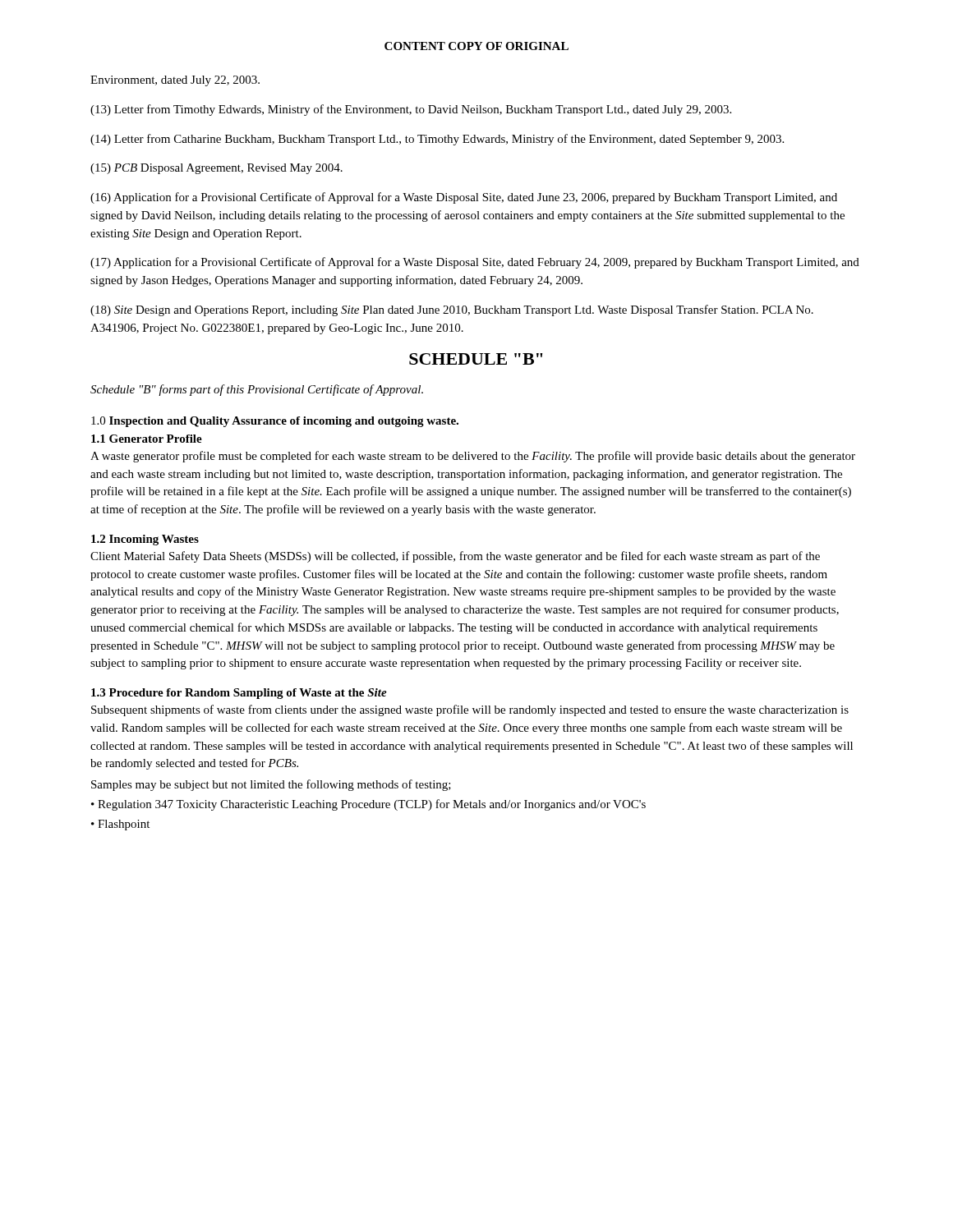The height and width of the screenshot is (1232, 953).
Task: Find the block on this page that starts "(18) Site Design"
Action: tap(452, 318)
